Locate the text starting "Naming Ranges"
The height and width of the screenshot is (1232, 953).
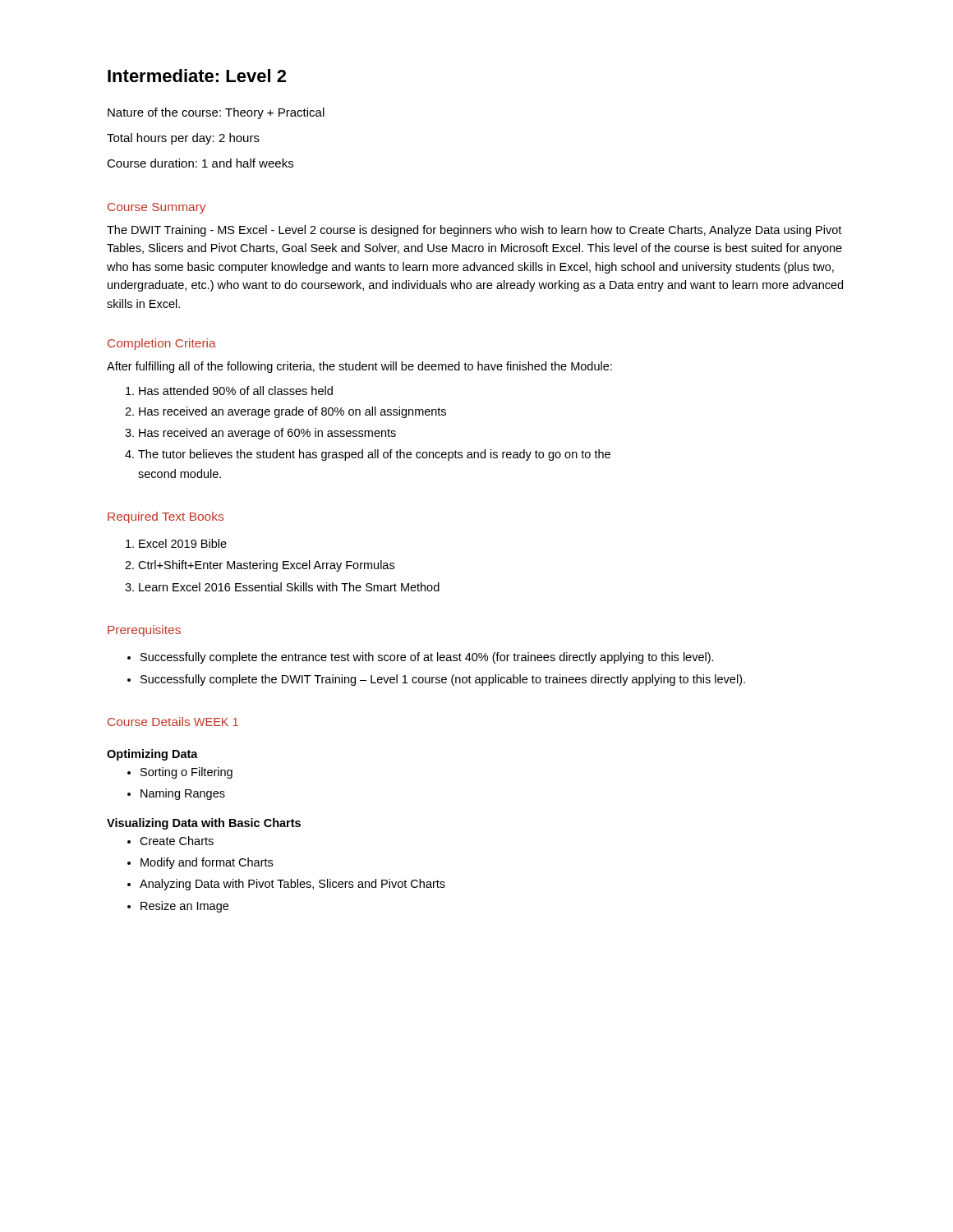(182, 794)
